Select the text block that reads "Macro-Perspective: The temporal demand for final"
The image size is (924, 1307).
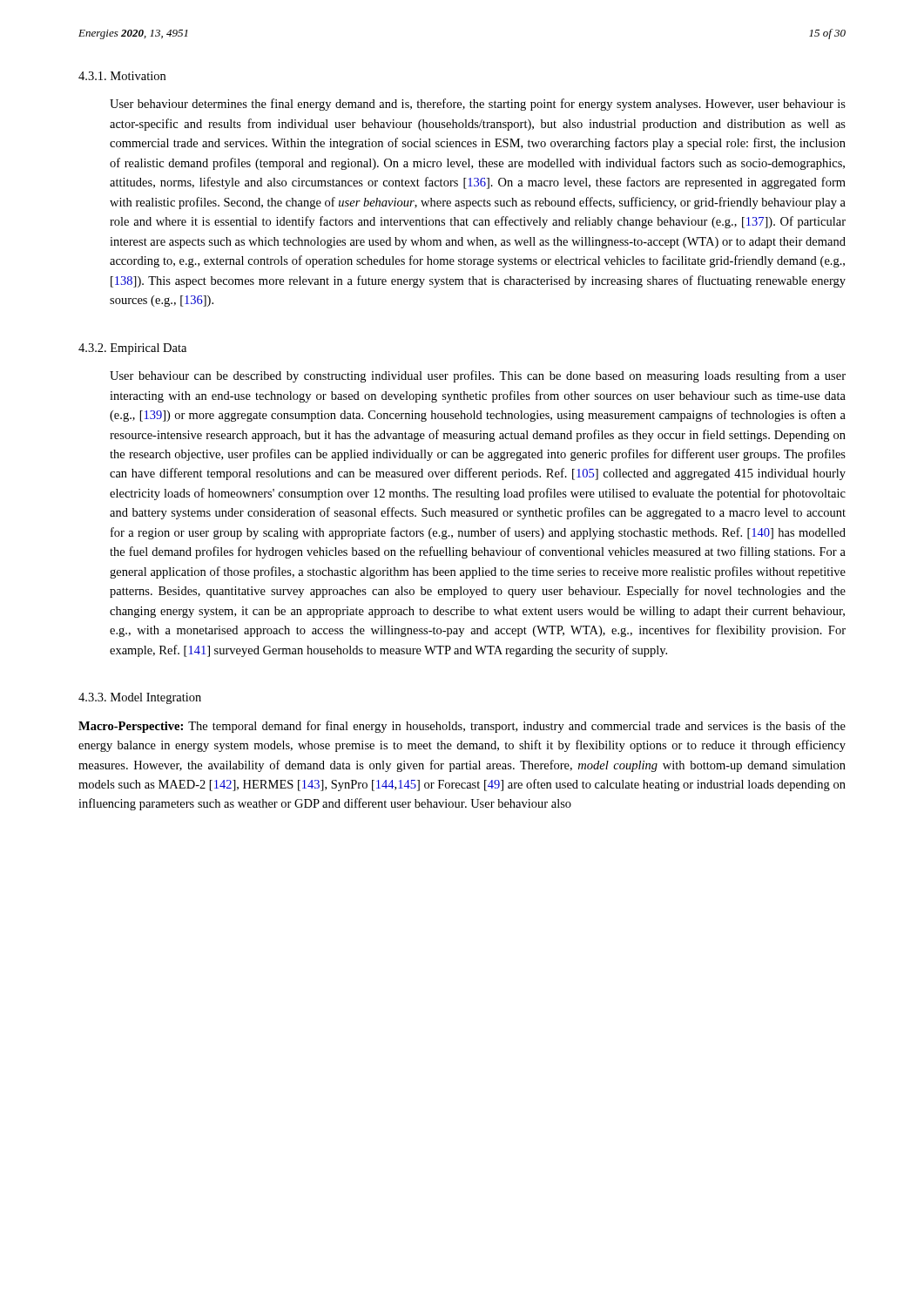point(462,765)
